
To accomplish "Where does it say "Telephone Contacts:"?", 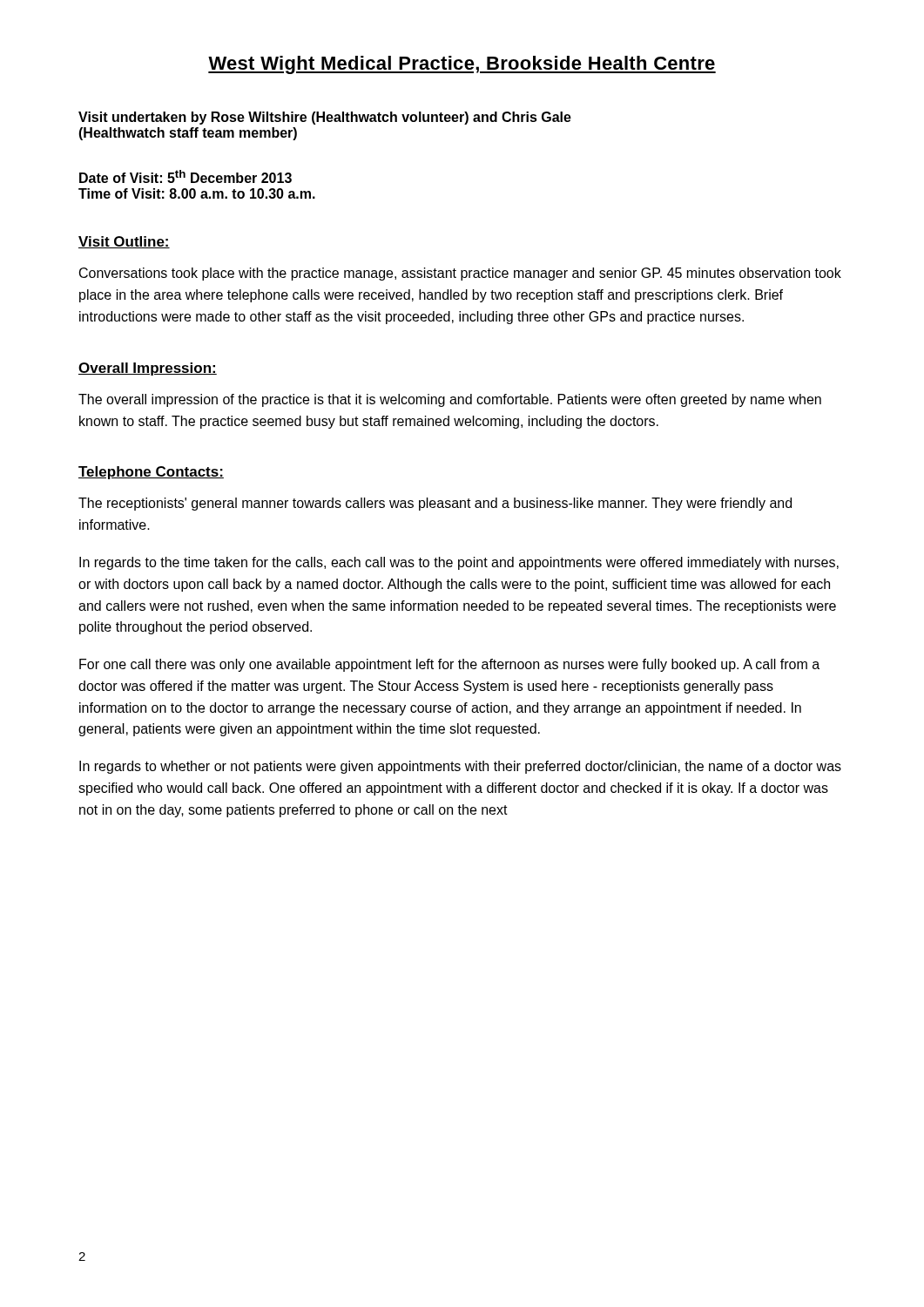I will tap(151, 472).
